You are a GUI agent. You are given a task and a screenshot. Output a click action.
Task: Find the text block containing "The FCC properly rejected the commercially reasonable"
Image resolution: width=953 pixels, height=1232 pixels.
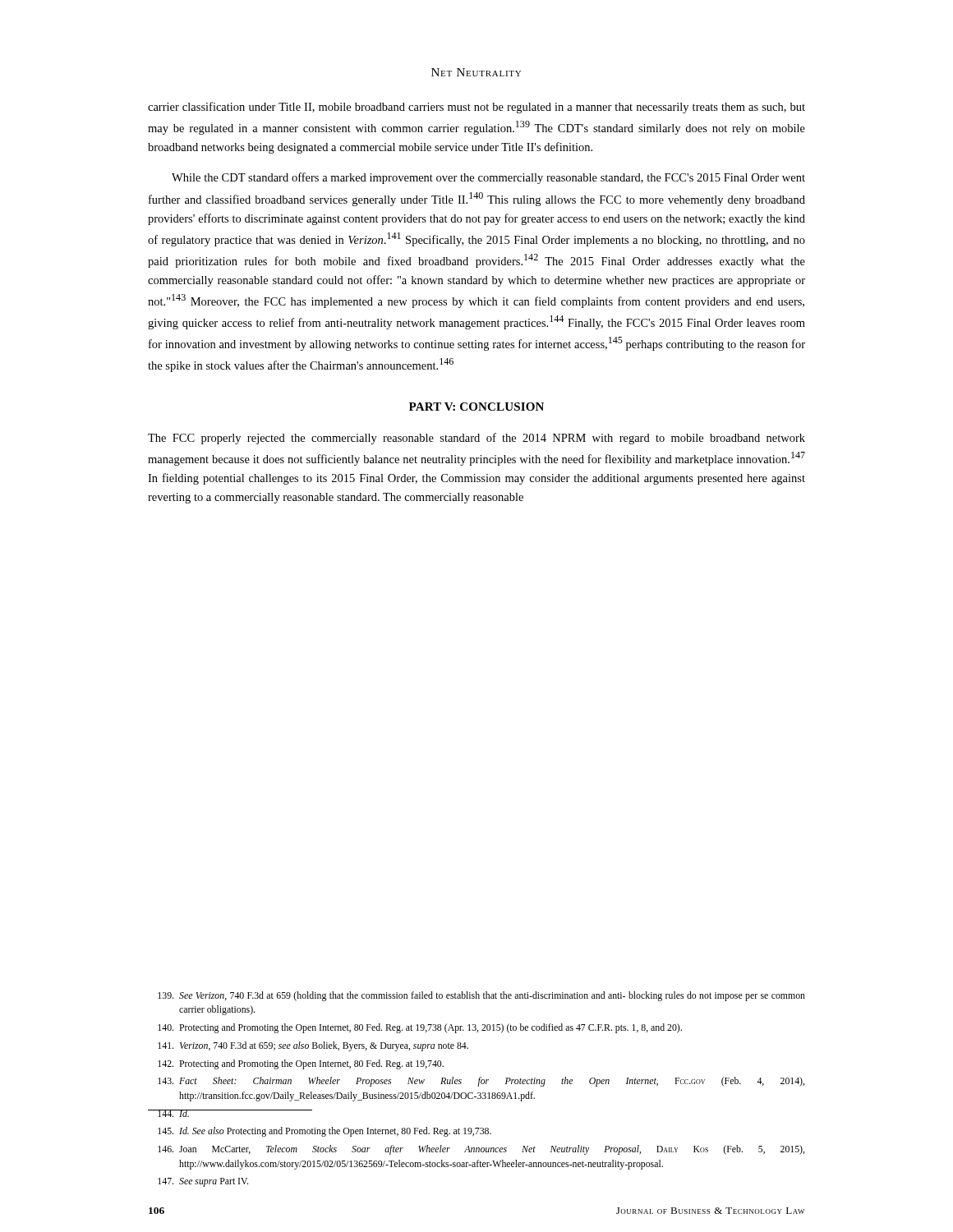pos(476,468)
